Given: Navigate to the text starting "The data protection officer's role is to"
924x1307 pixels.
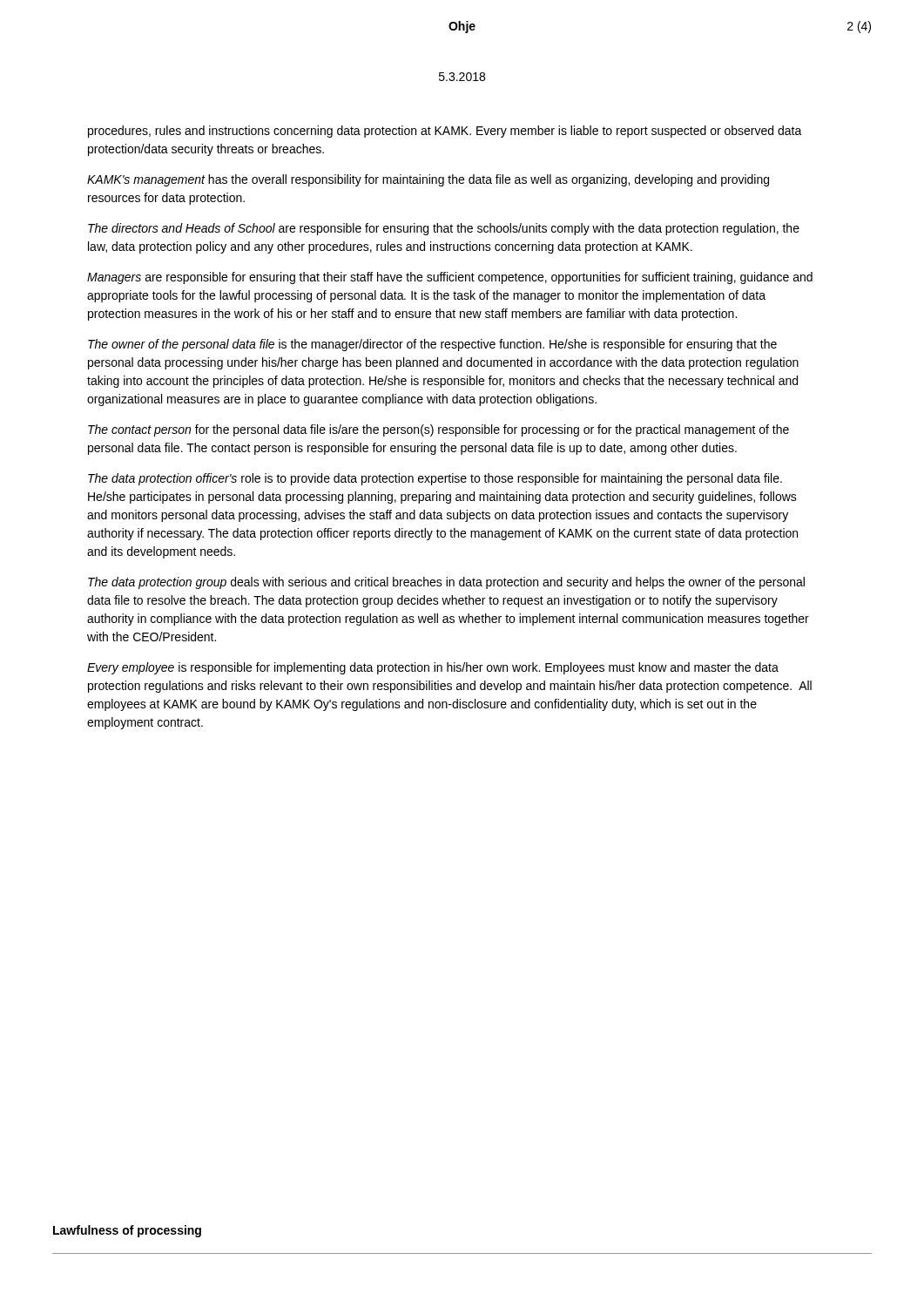Looking at the screenshot, I should tap(443, 515).
